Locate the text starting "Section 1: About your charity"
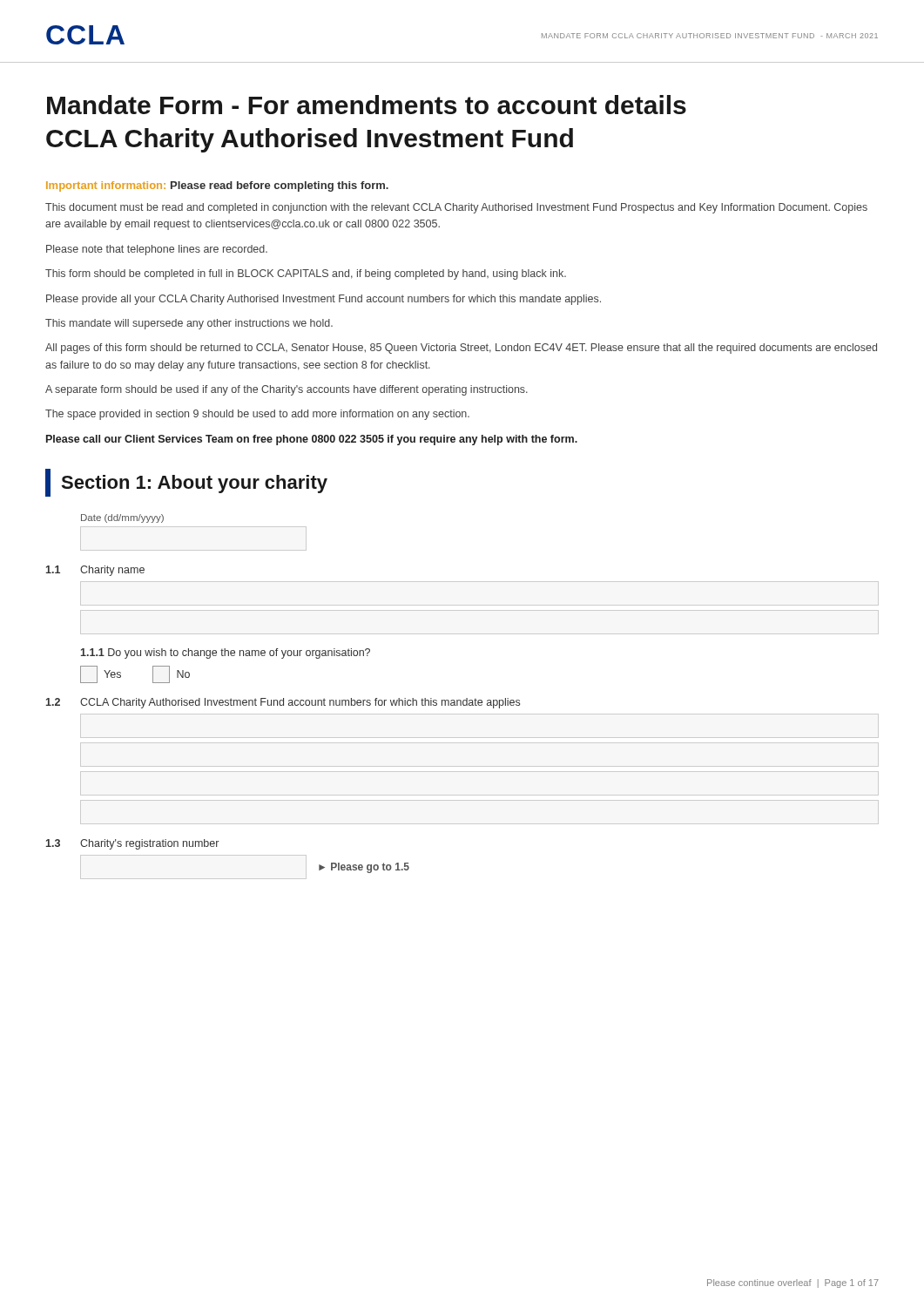Image resolution: width=924 pixels, height=1307 pixels. tap(186, 483)
